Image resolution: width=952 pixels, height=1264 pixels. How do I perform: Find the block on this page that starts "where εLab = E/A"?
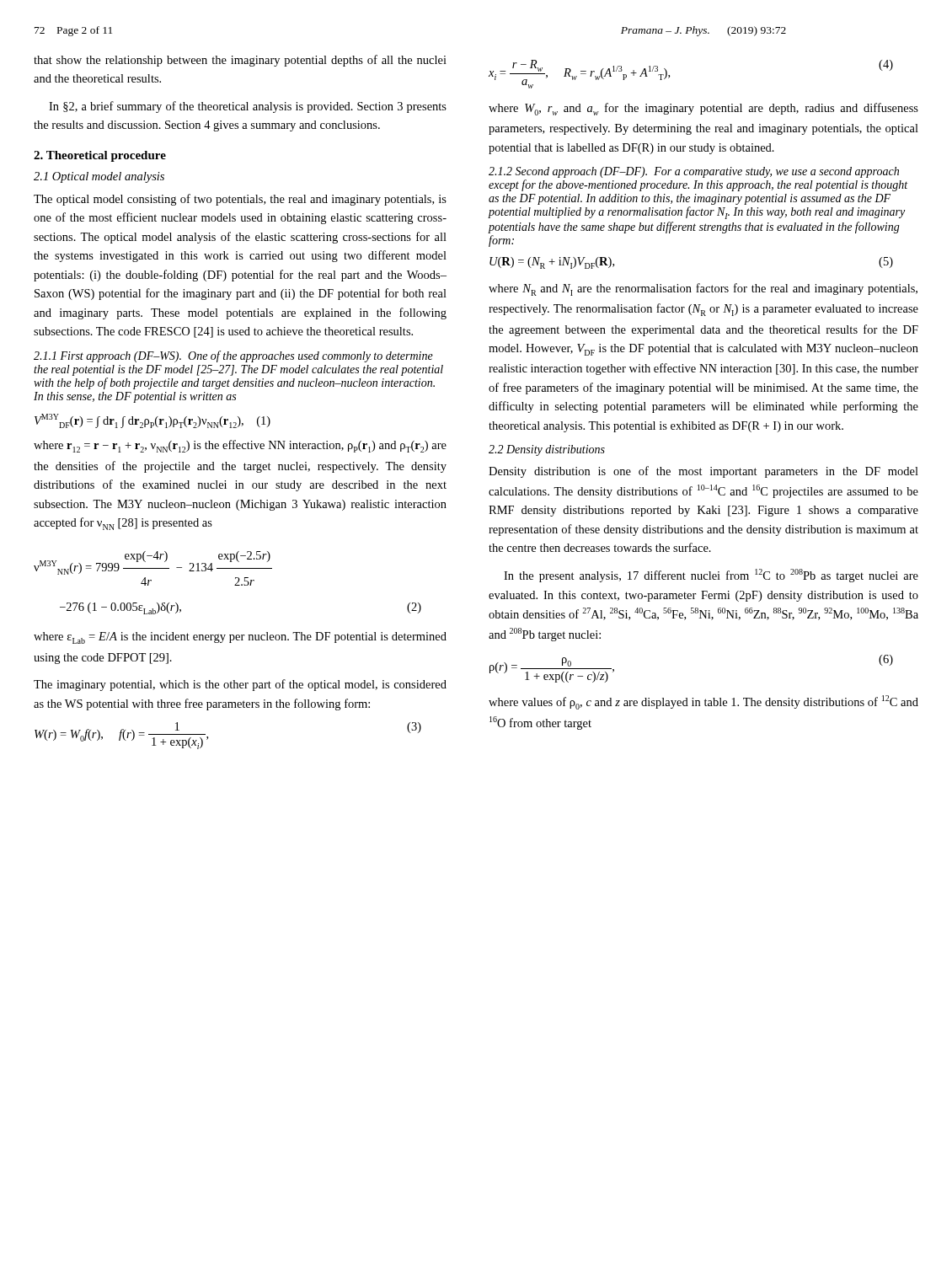pos(240,647)
